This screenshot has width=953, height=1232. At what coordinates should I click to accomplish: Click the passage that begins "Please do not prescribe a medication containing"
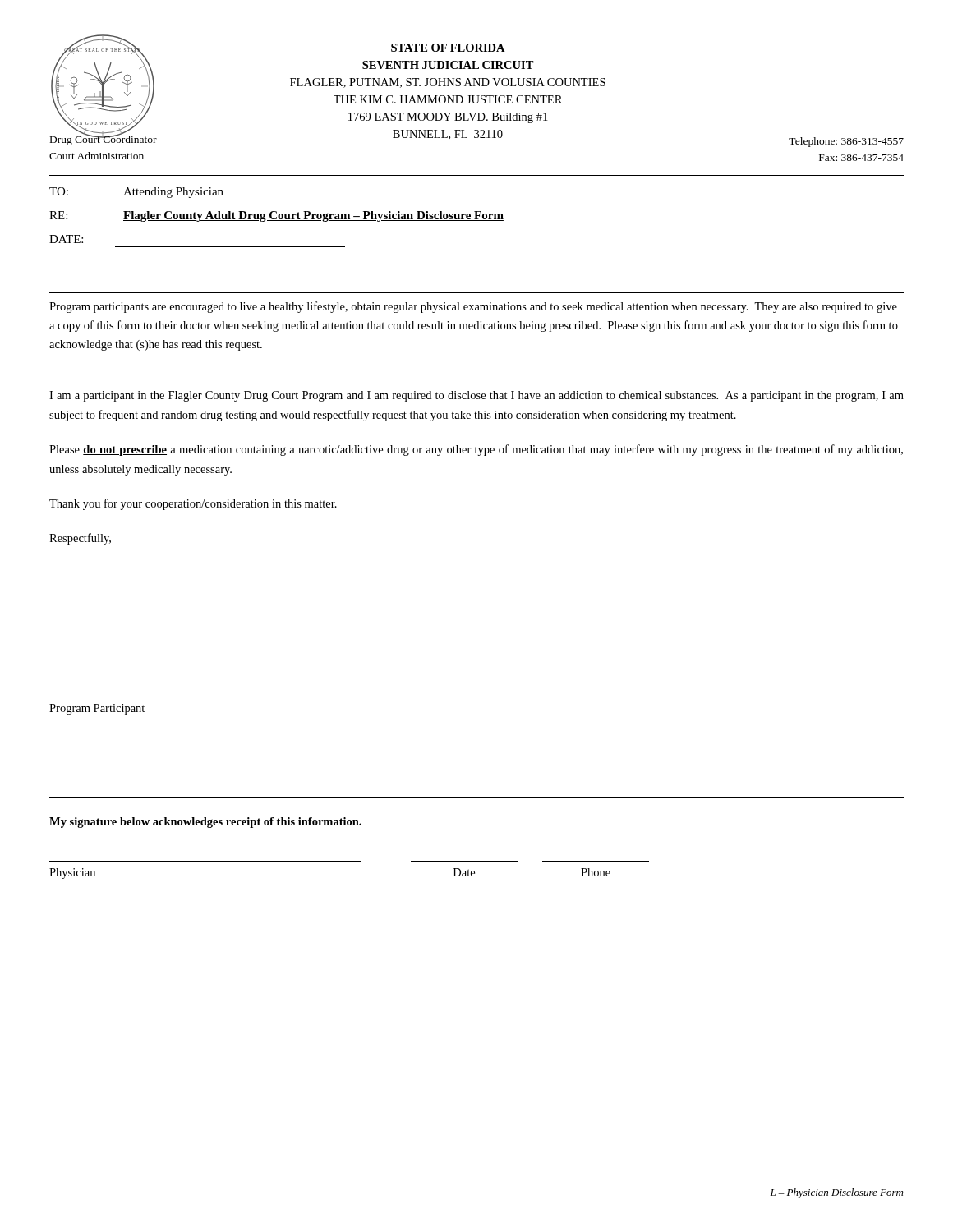pyautogui.click(x=476, y=459)
